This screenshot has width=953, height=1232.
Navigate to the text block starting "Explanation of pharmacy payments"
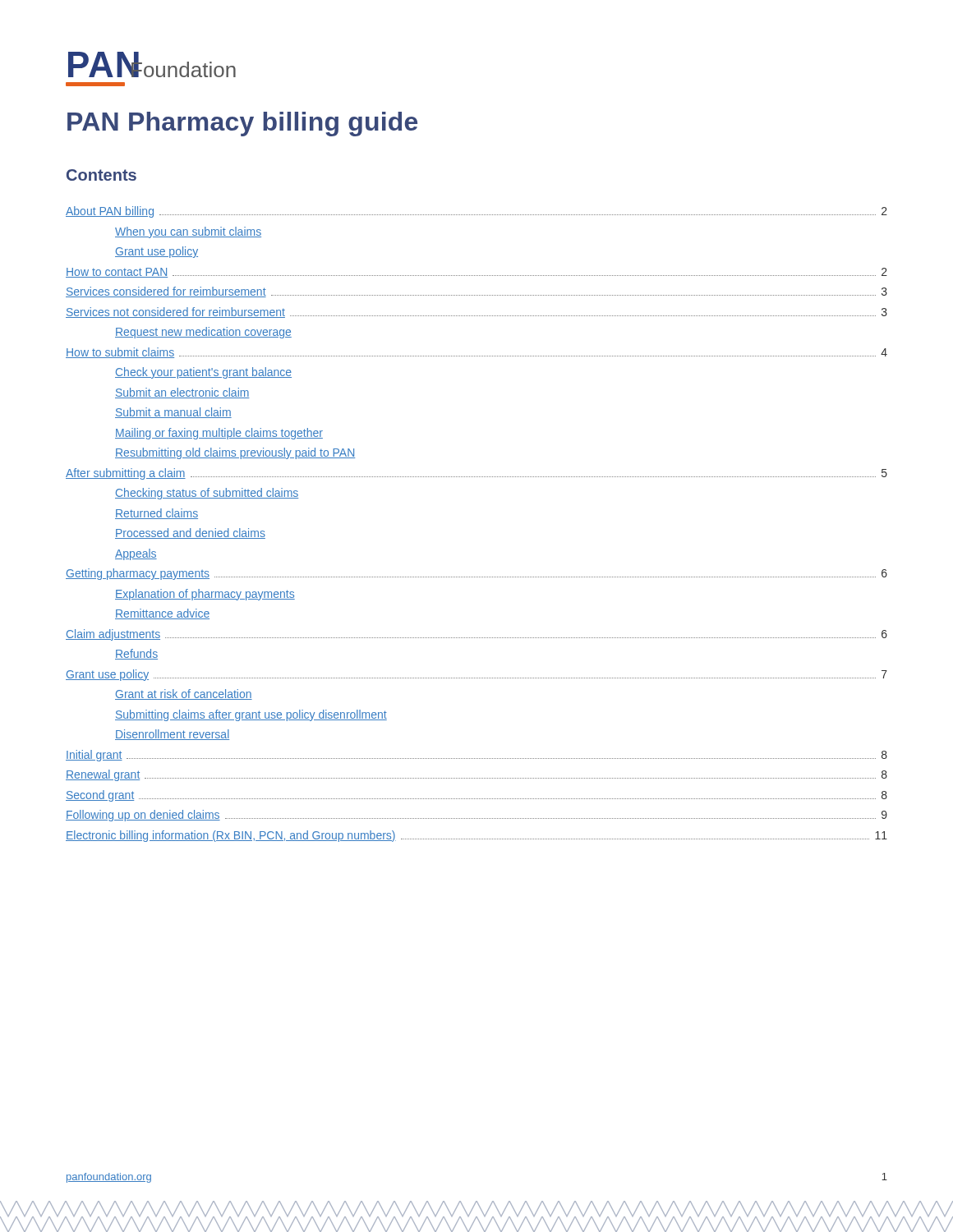point(205,594)
